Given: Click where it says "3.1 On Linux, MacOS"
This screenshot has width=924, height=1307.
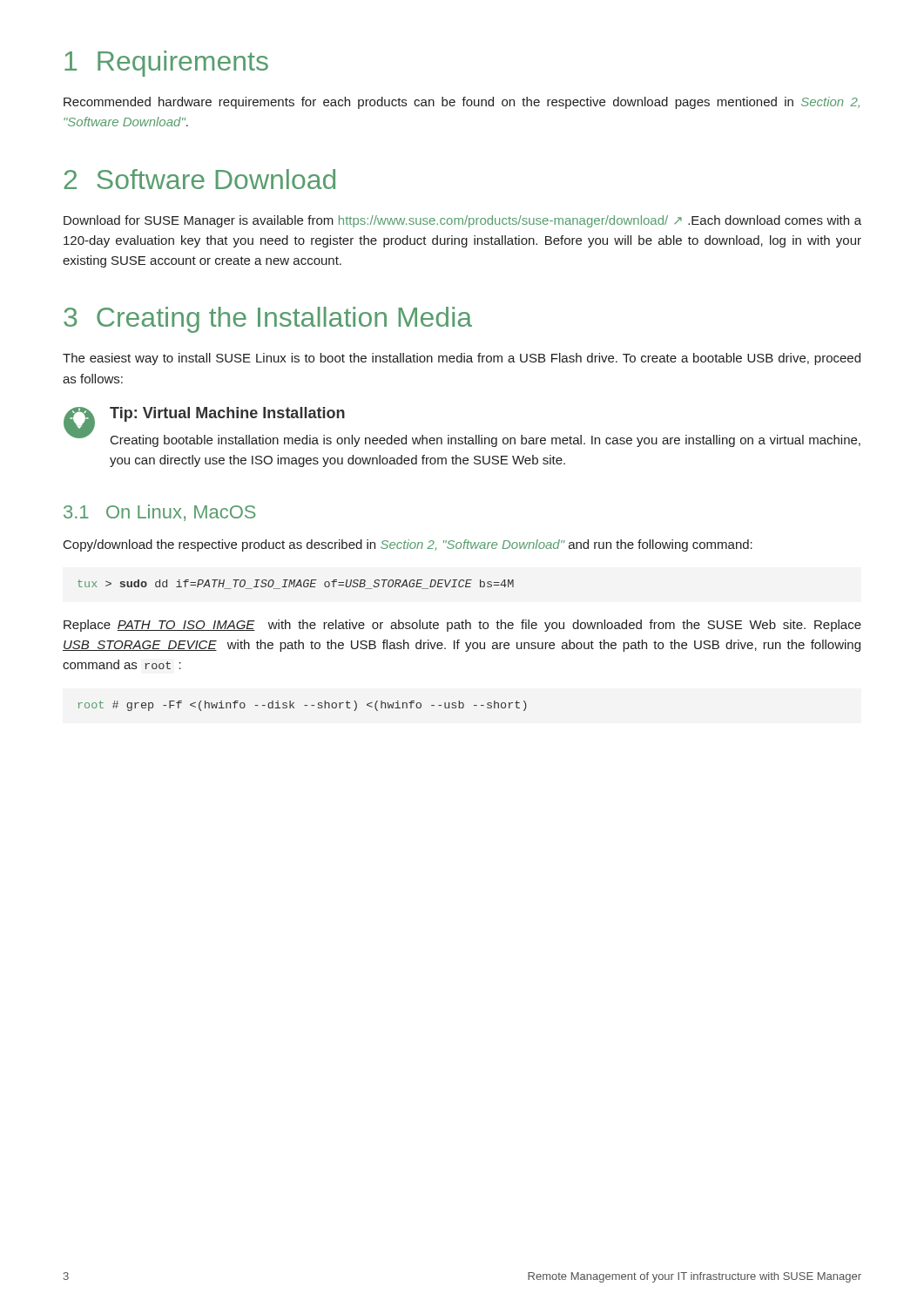Looking at the screenshot, I should pyautogui.click(x=160, y=513).
